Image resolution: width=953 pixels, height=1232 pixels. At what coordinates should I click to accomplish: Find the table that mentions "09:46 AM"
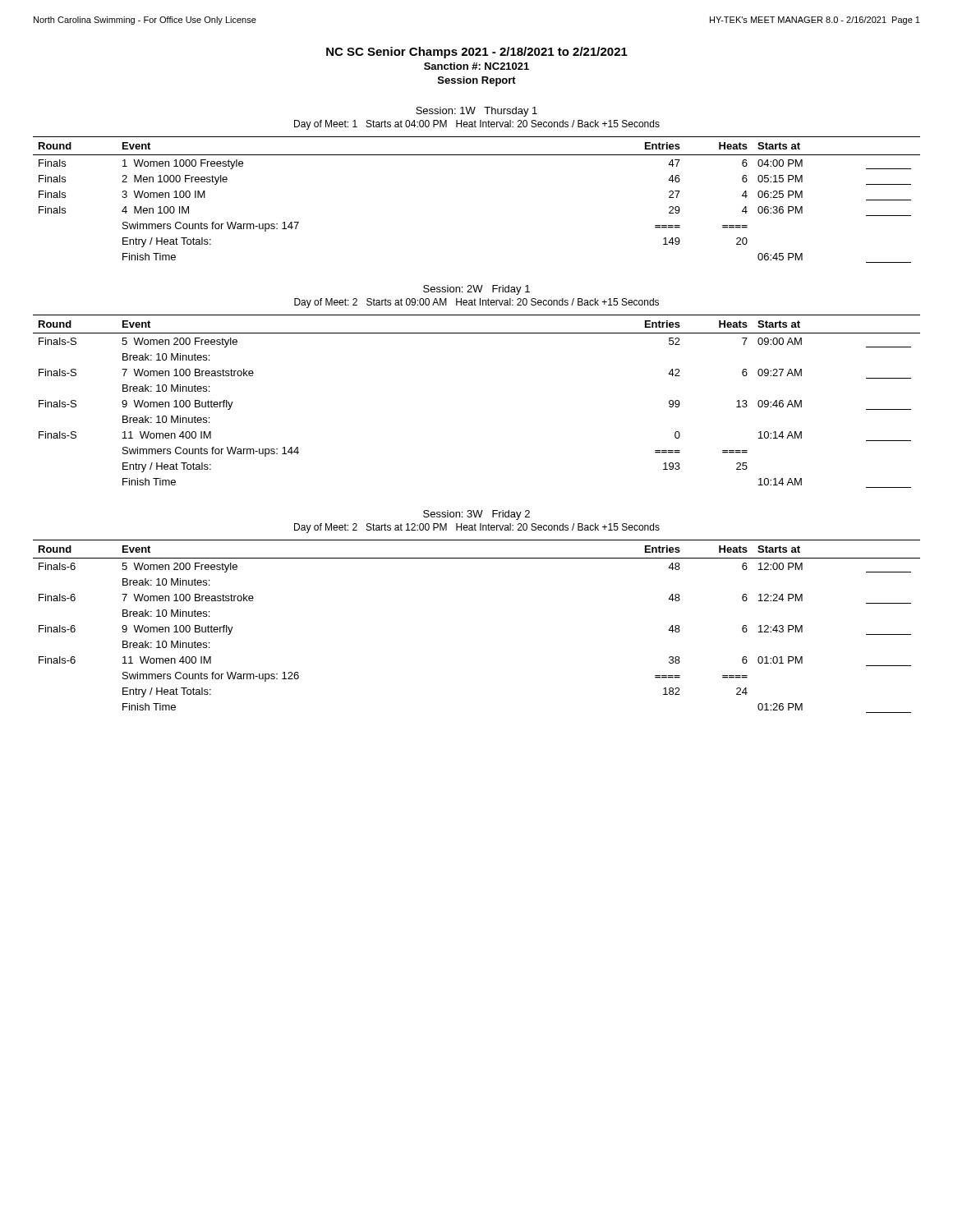(x=476, y=402)
